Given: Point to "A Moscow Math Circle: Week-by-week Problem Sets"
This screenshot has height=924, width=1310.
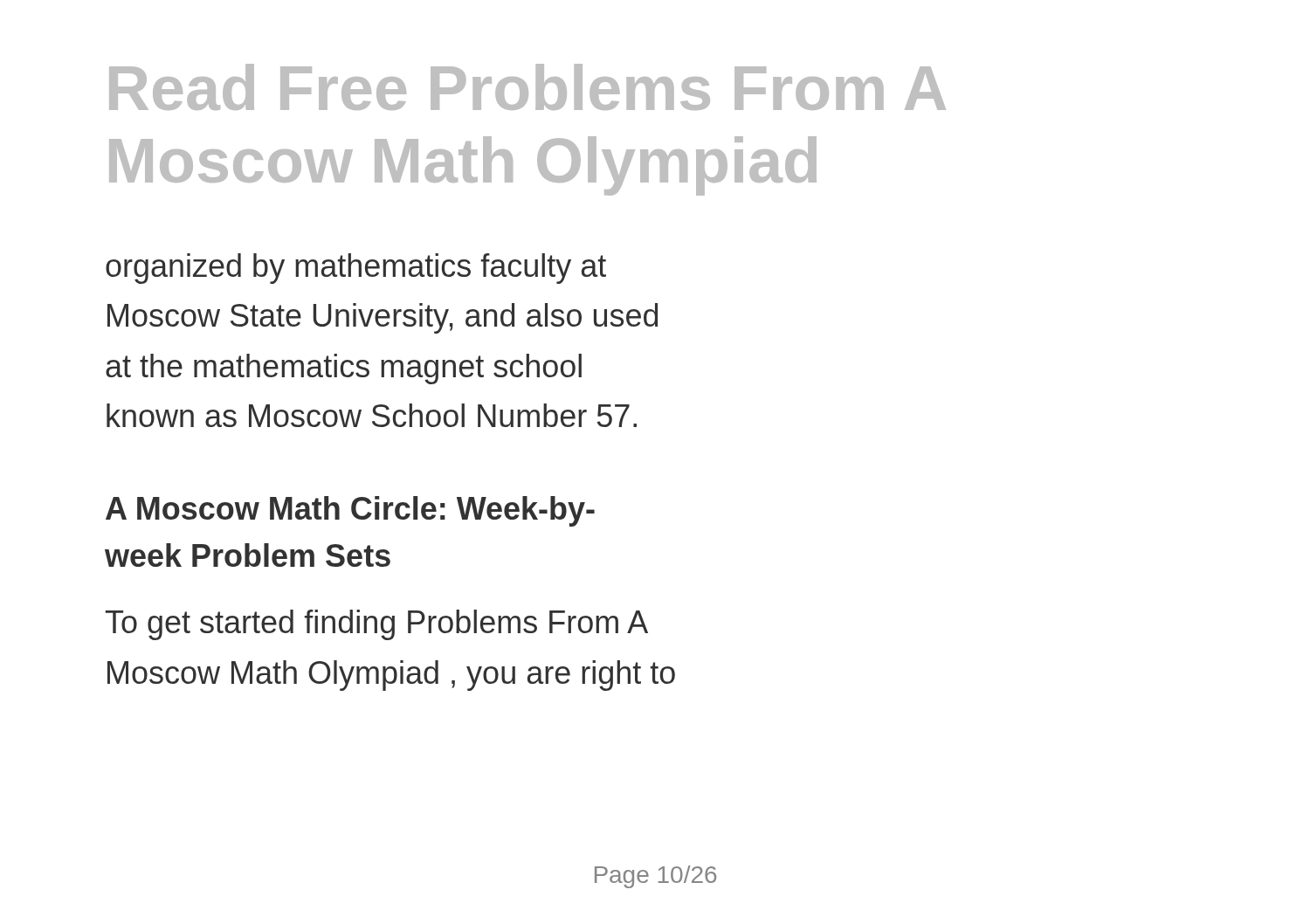Looking at the screenshot, I should tap(350, 511).
